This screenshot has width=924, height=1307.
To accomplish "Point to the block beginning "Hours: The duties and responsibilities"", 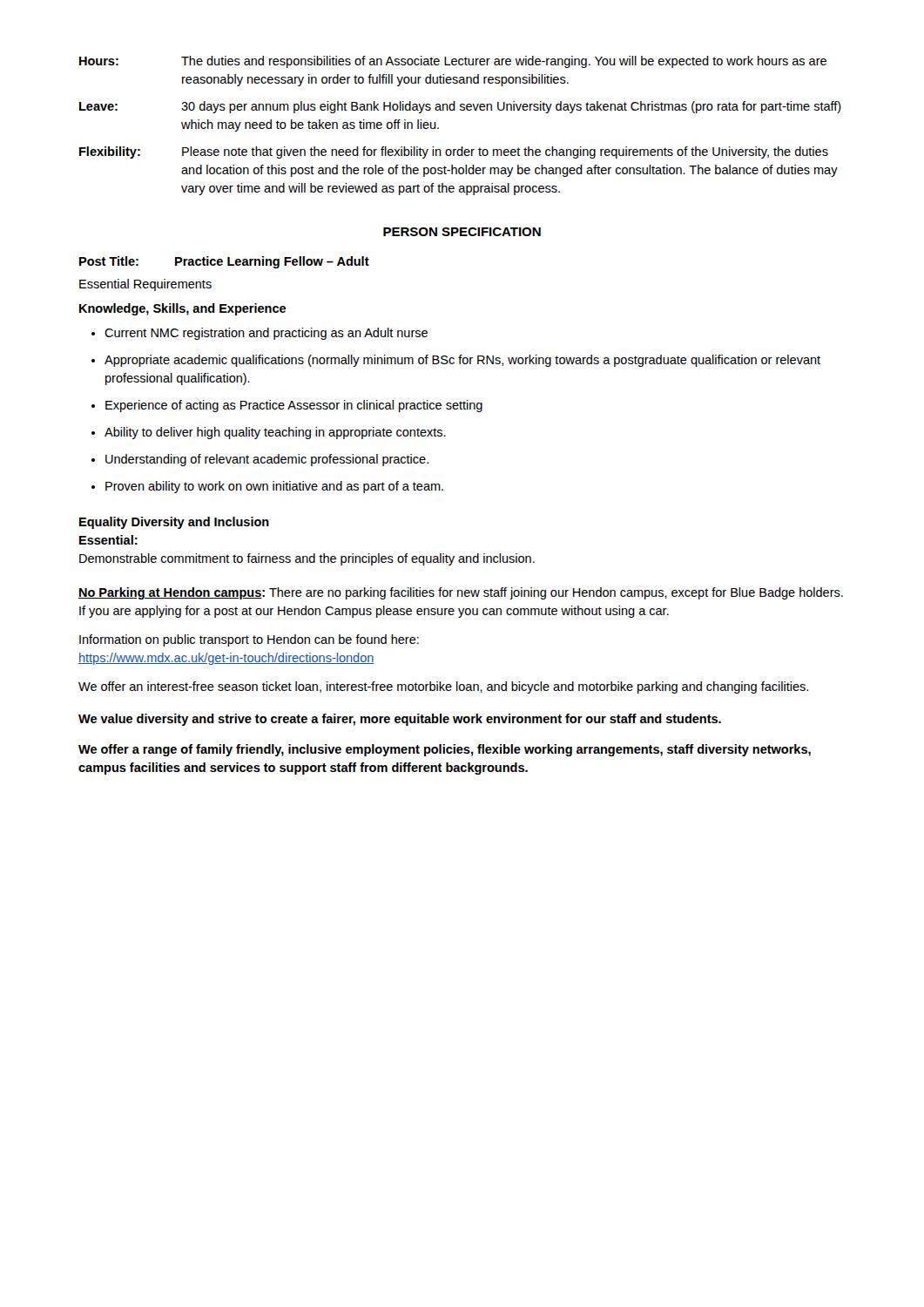I will (x=462, y=71).
